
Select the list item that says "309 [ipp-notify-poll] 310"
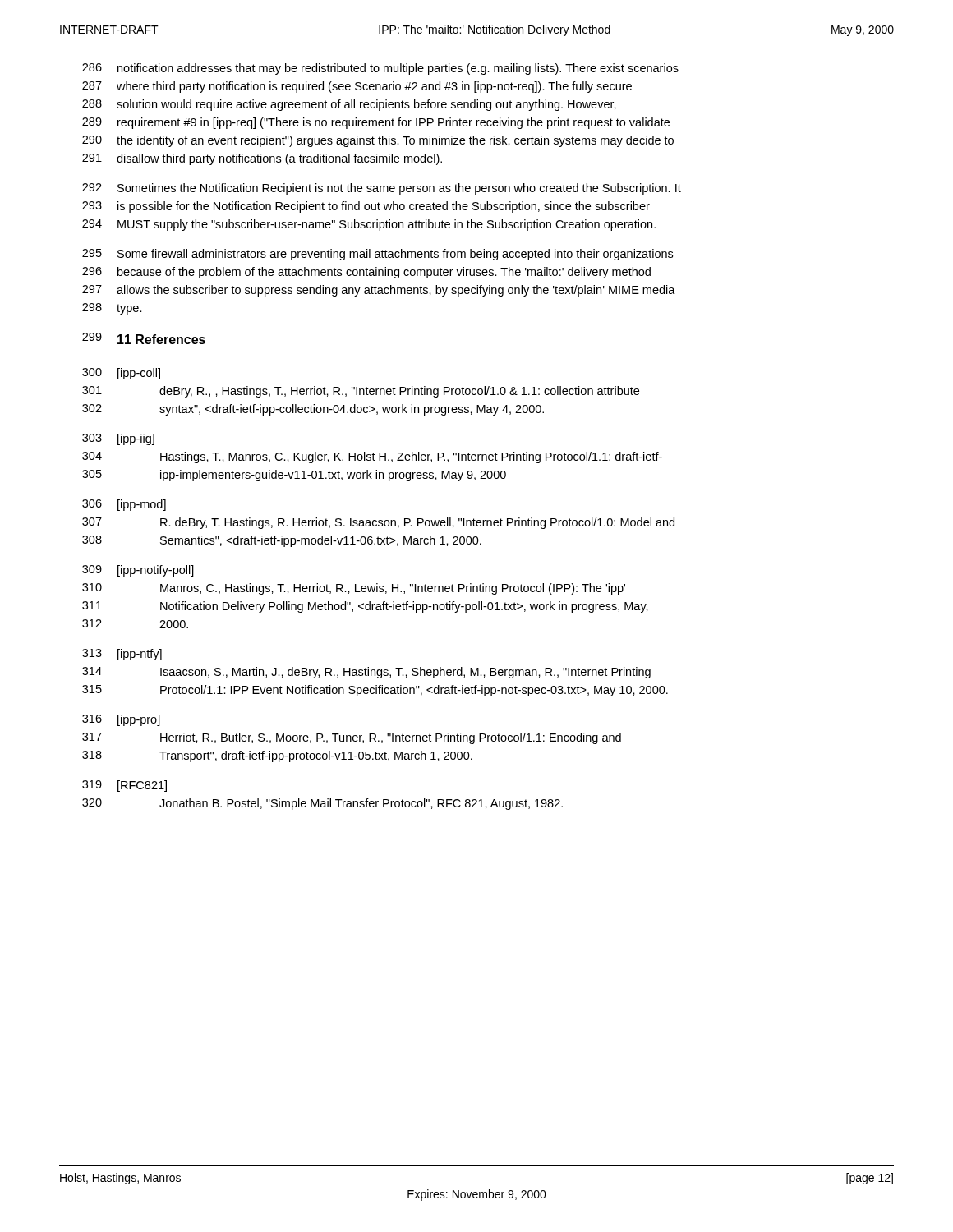click(x=476, y=597)
